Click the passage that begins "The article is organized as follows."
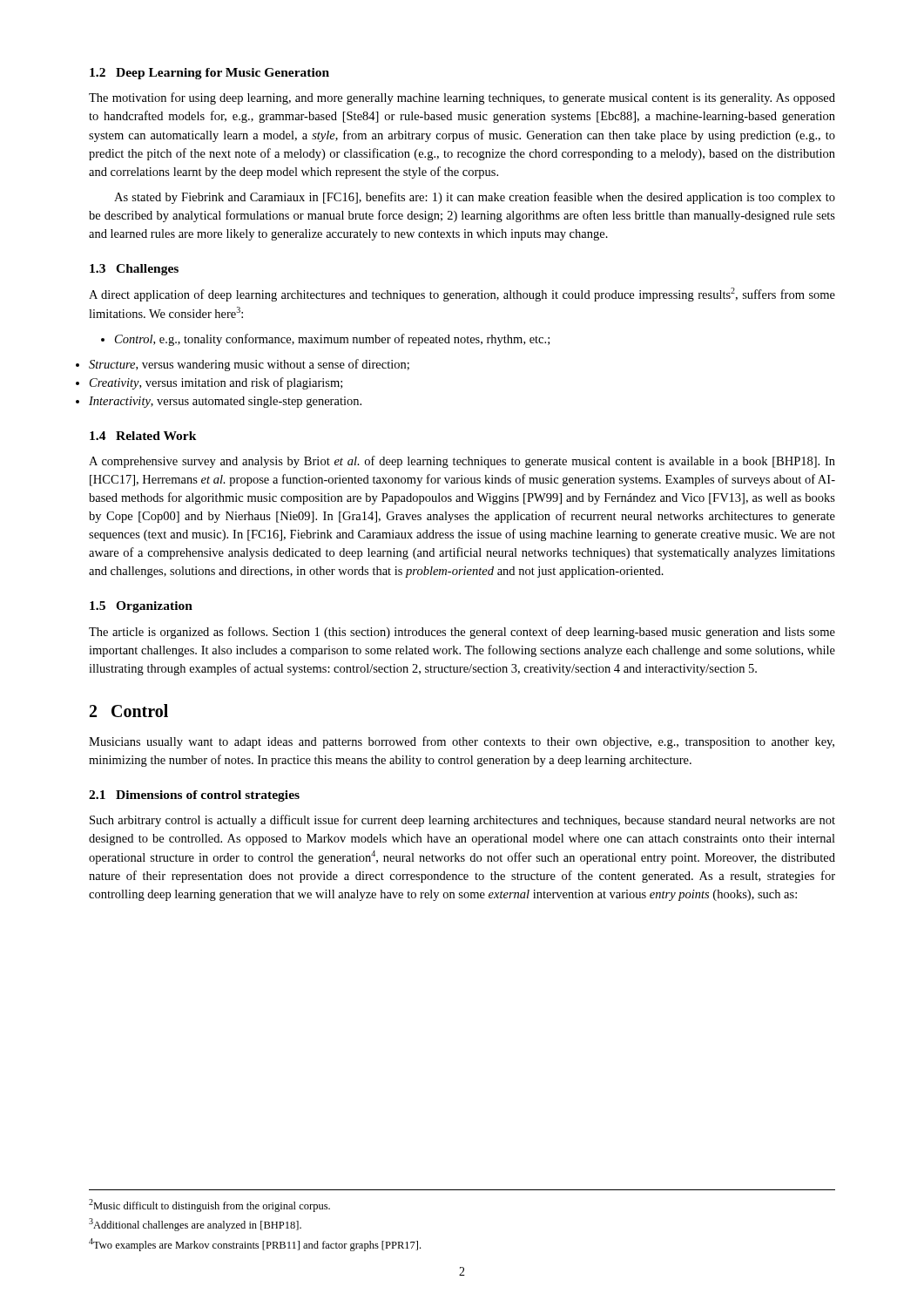The width and height of the screenshot is (924, 1307). pyautogui.click(x=462, y=650)
